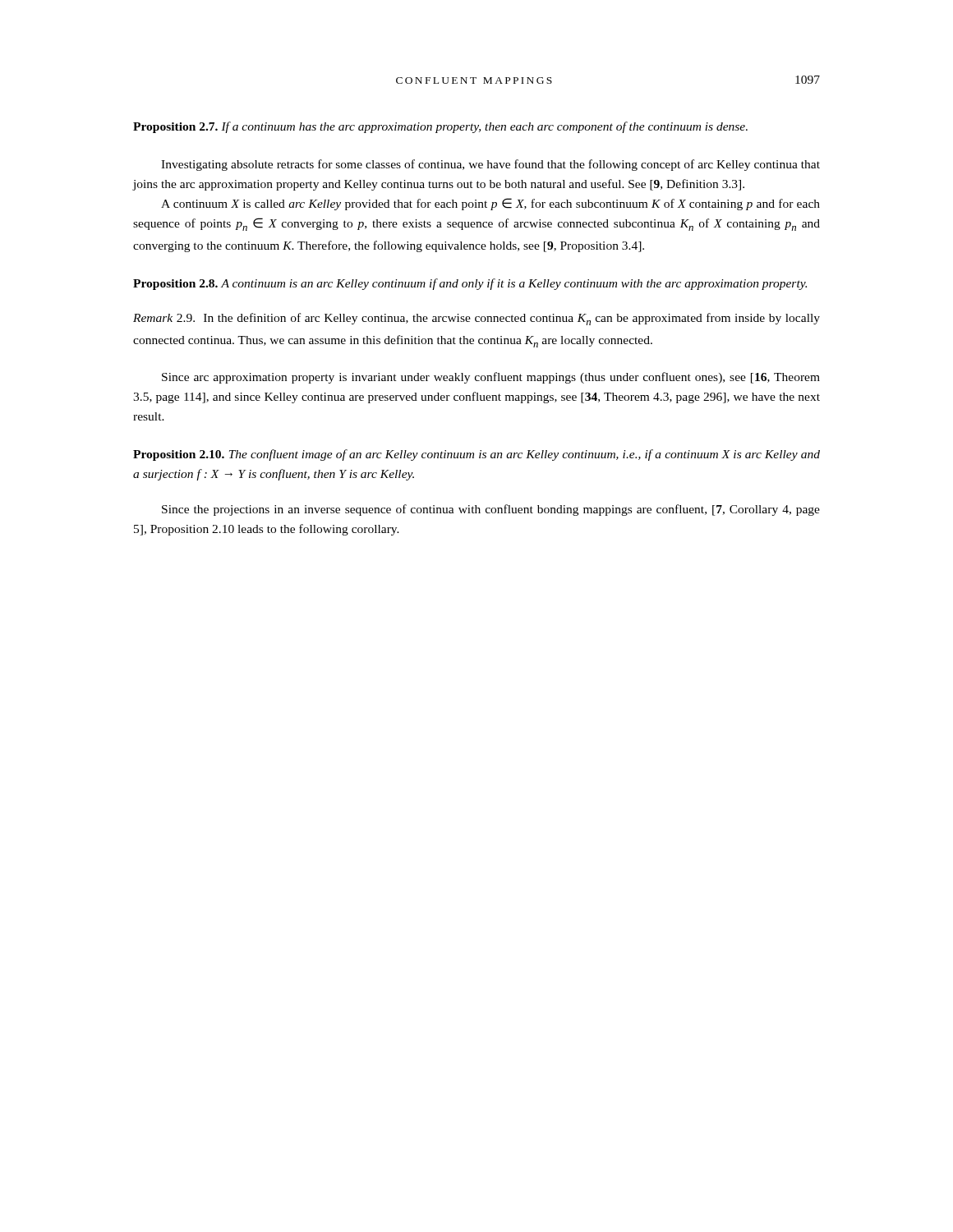Find the block on this page that starts "Since arc approximation property is invariant under weakly"
The height and width of the screenshot is (1232, 953).
tap(476, 397)
